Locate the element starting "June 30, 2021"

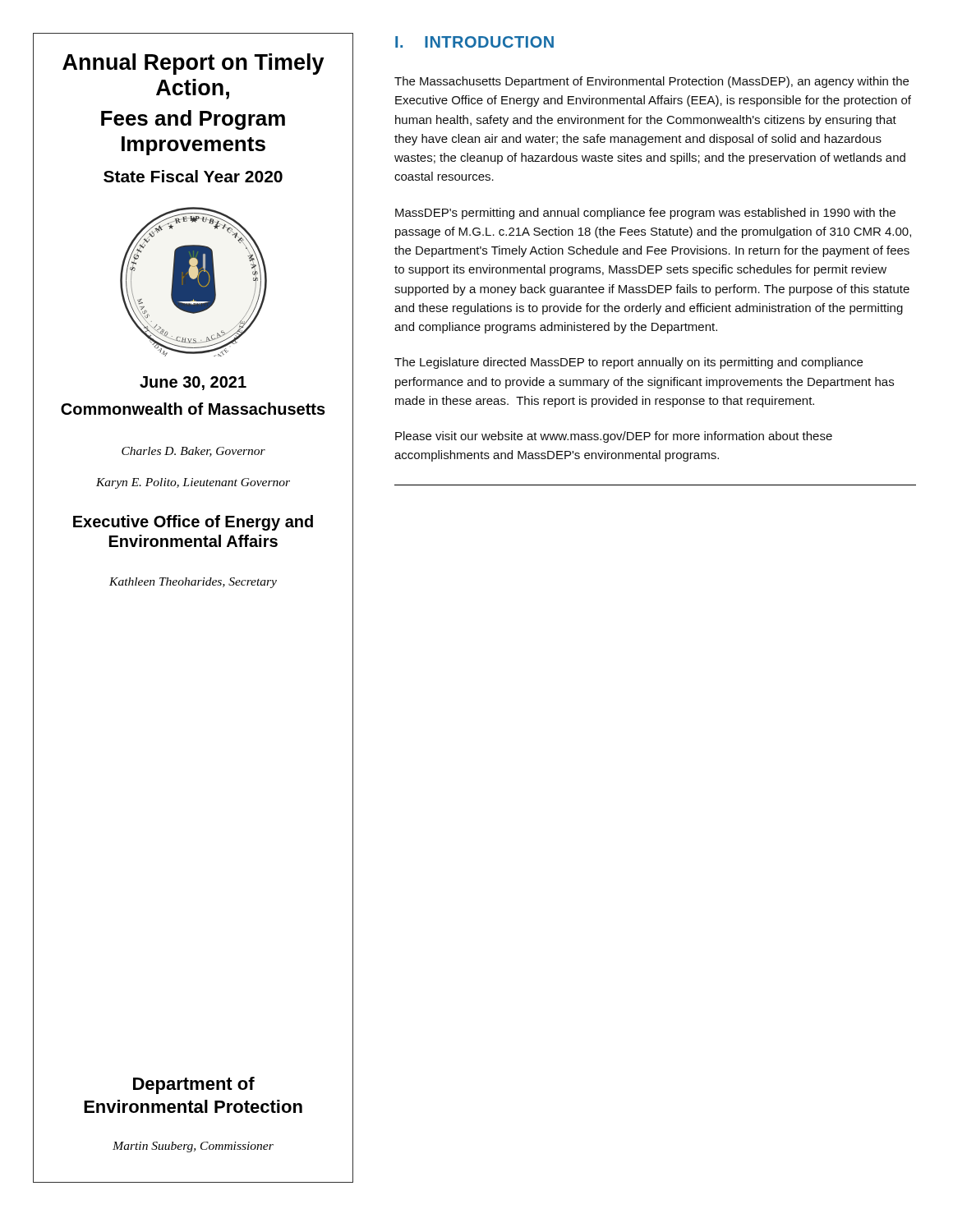pyautogui.click(x=193, y=383)
